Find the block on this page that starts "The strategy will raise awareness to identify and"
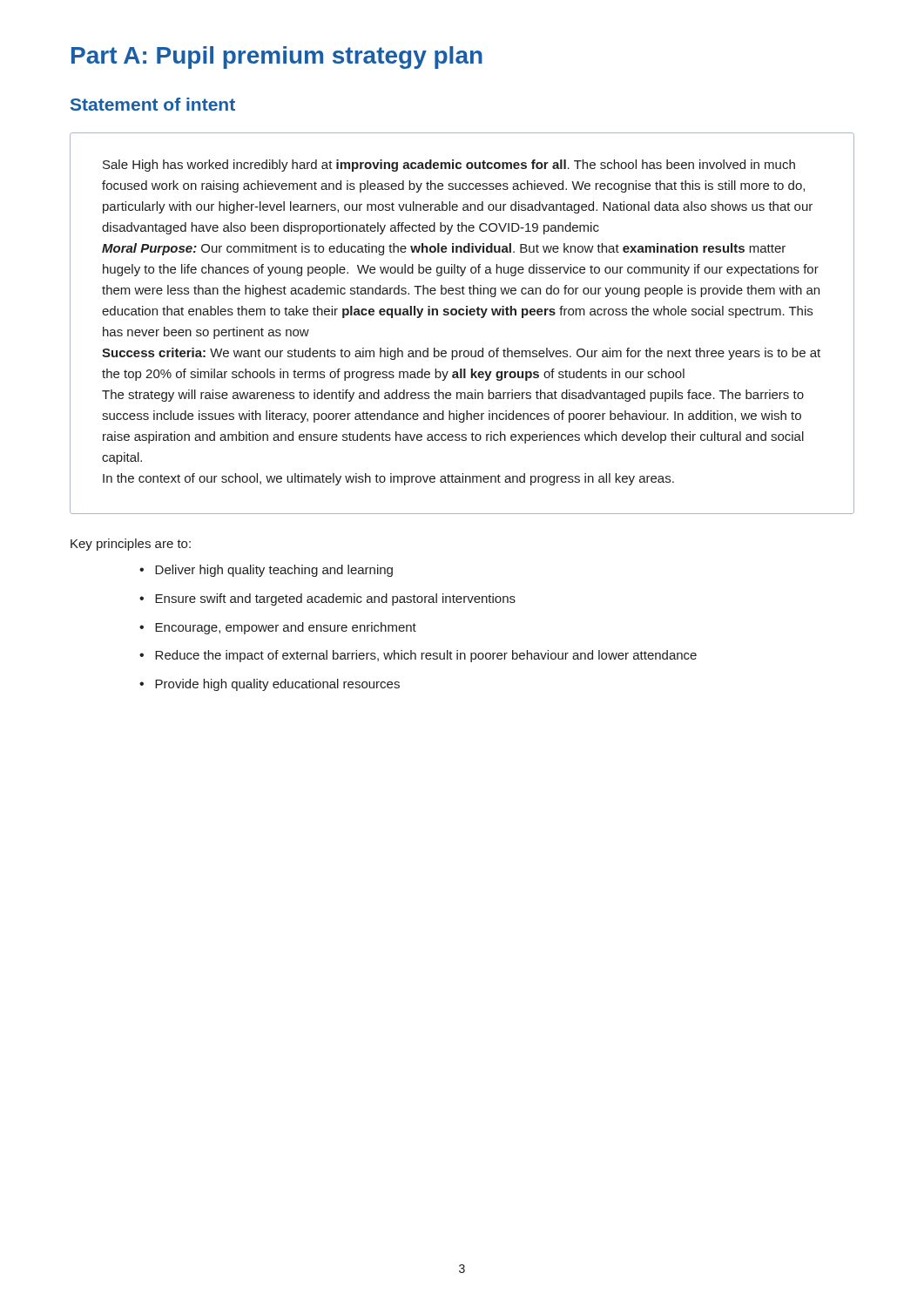924x1307 pixels. pos(462,426)
